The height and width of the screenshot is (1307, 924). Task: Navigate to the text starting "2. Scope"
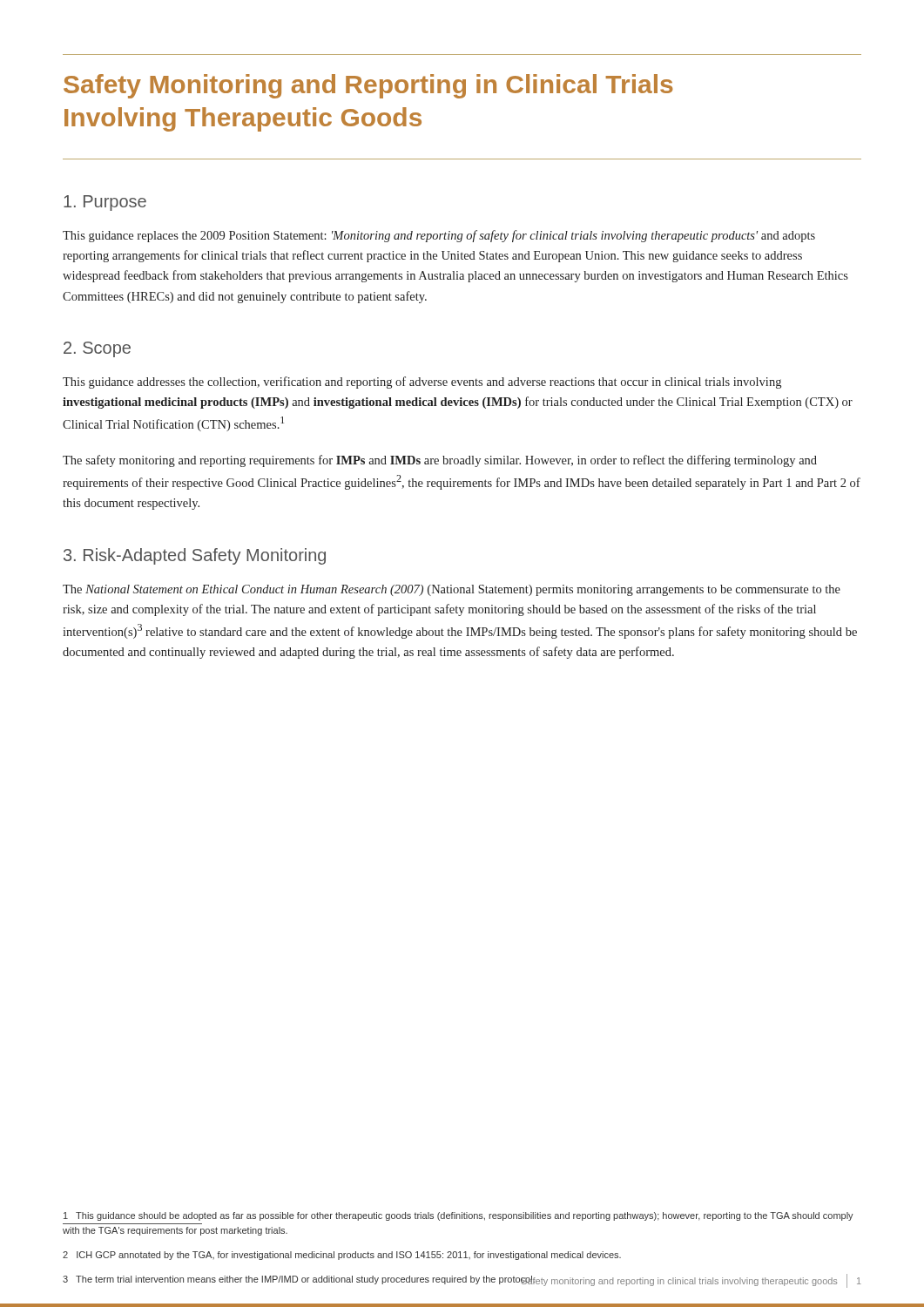97,349
